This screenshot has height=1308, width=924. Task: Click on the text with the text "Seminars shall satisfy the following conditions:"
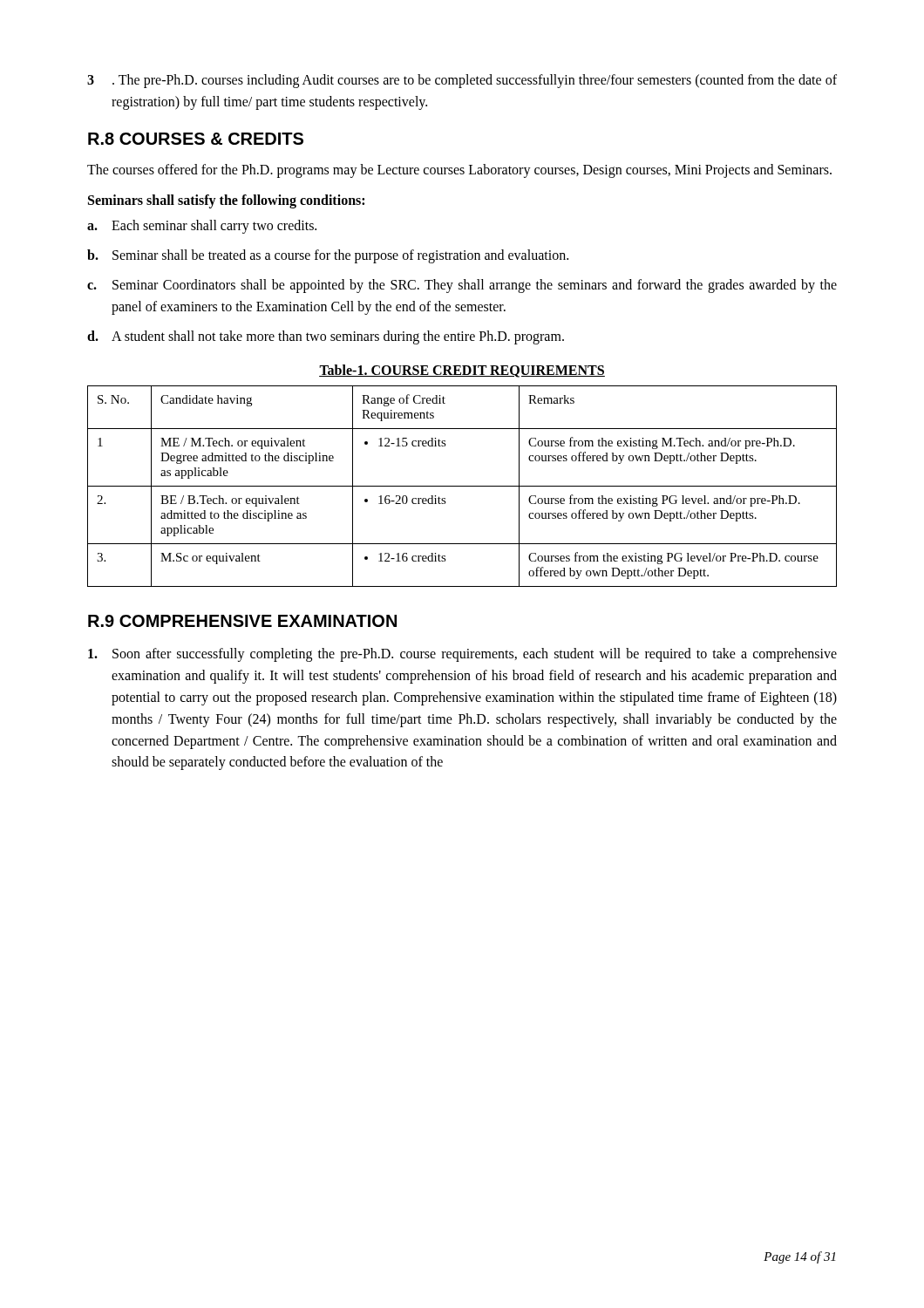tap(226, 200)
